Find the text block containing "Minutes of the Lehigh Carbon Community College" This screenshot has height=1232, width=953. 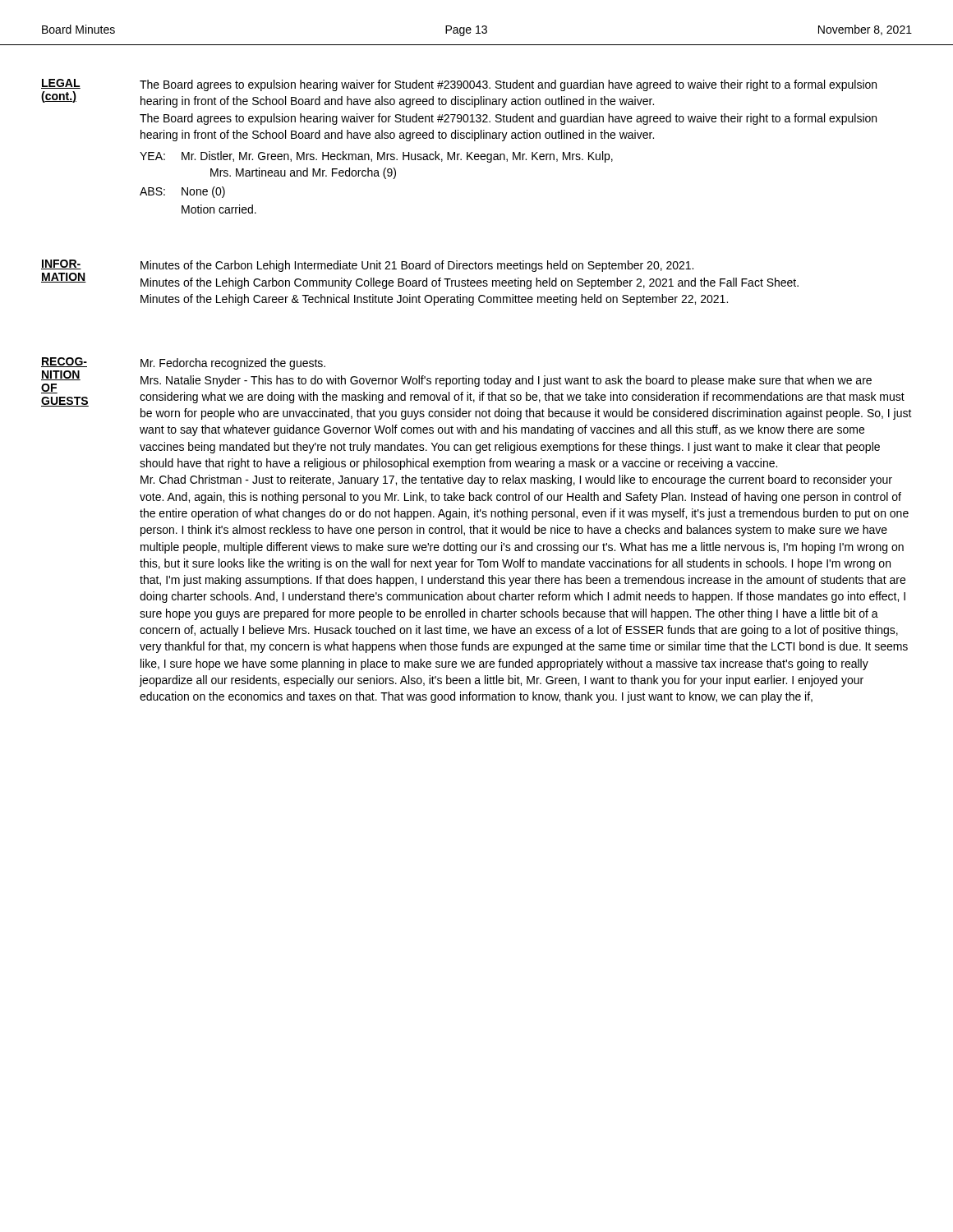click(x=526, y=282)
